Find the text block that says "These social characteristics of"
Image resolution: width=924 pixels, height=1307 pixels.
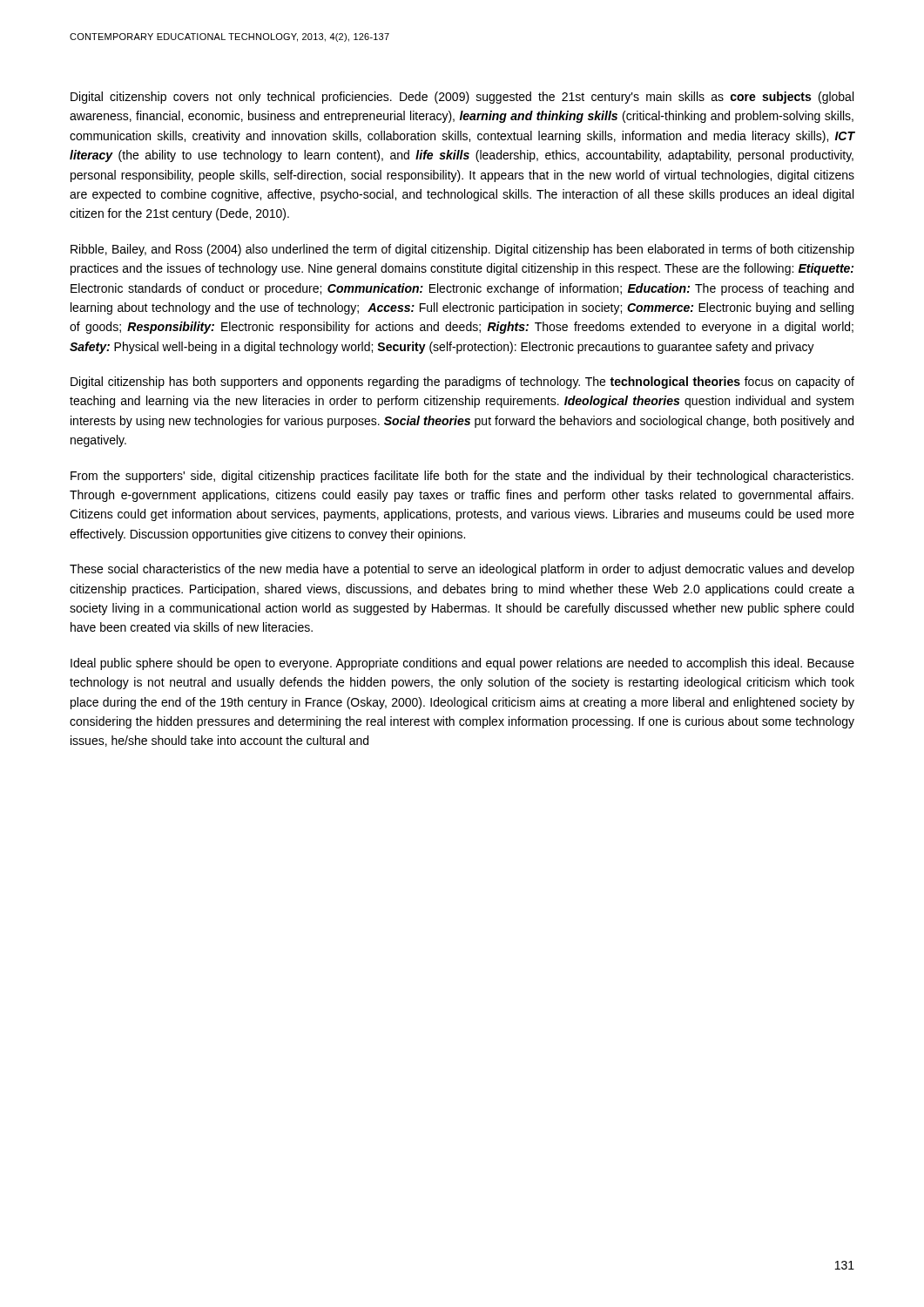click(x=462, y=598)
